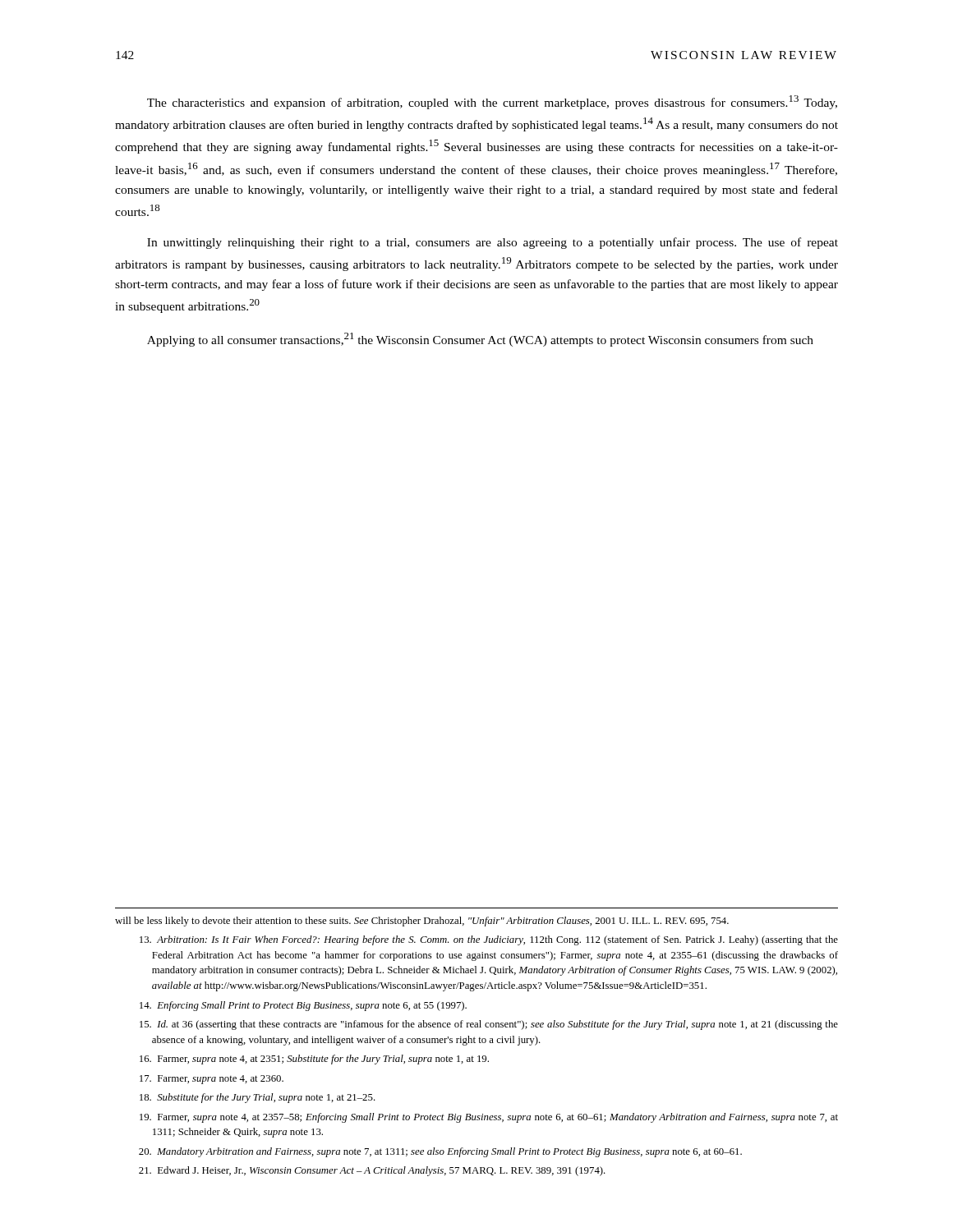
Task: Click on the text block starting "Edward J. Heiser, Jr.,"
Action: coord(360,1171)
